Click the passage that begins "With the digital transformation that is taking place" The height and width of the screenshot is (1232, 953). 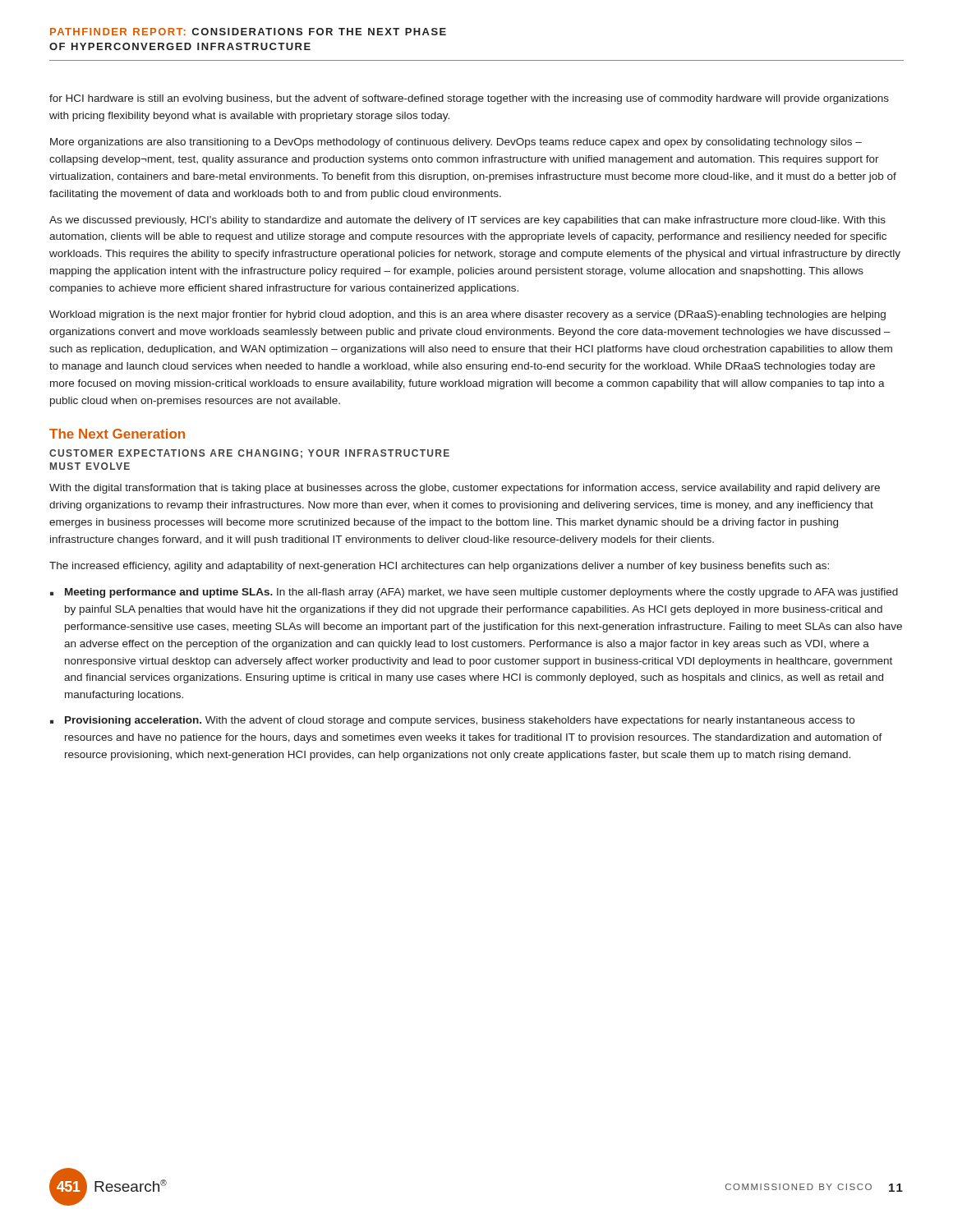[465, 513]
